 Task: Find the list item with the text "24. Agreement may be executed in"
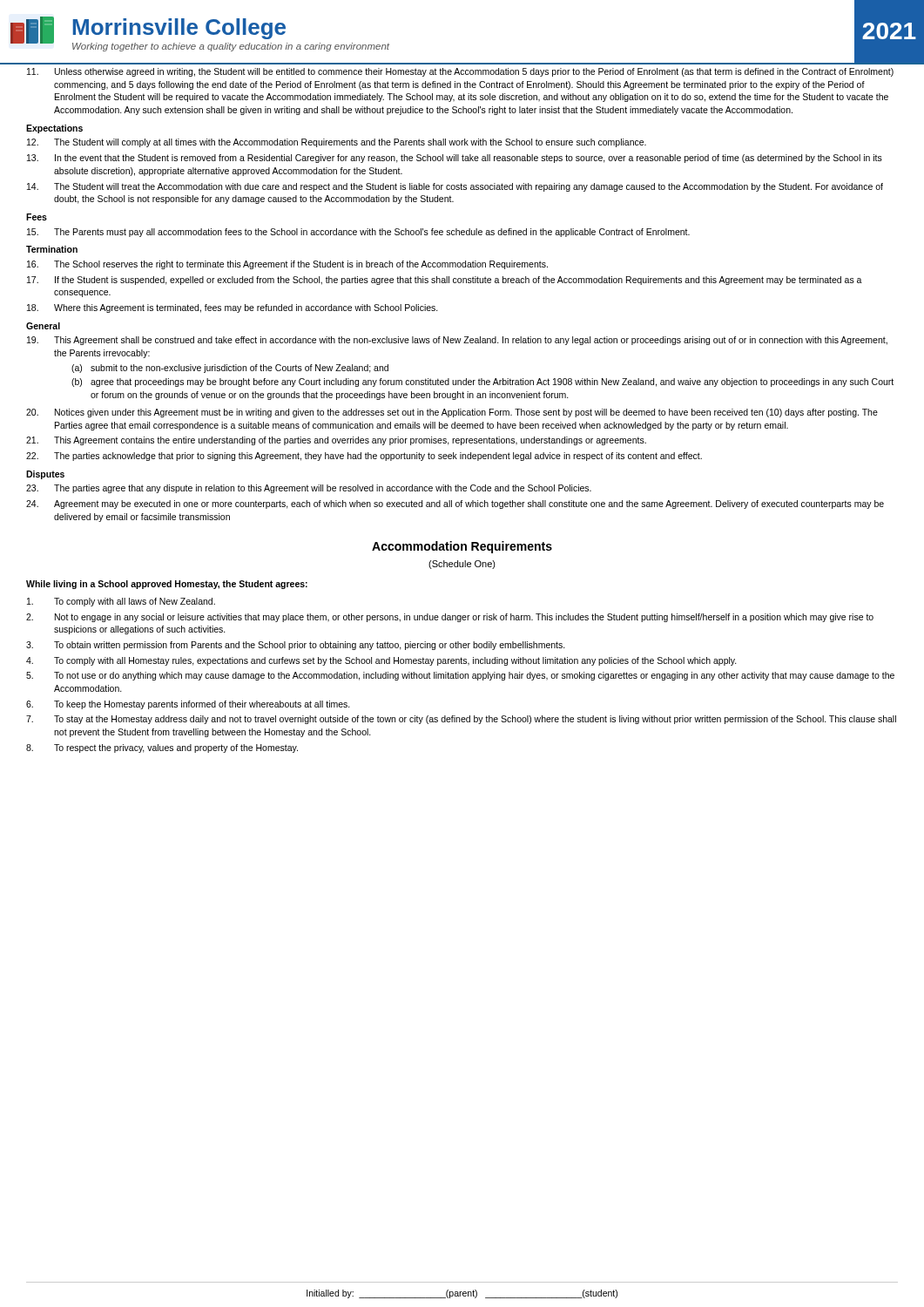click(462, 510)
